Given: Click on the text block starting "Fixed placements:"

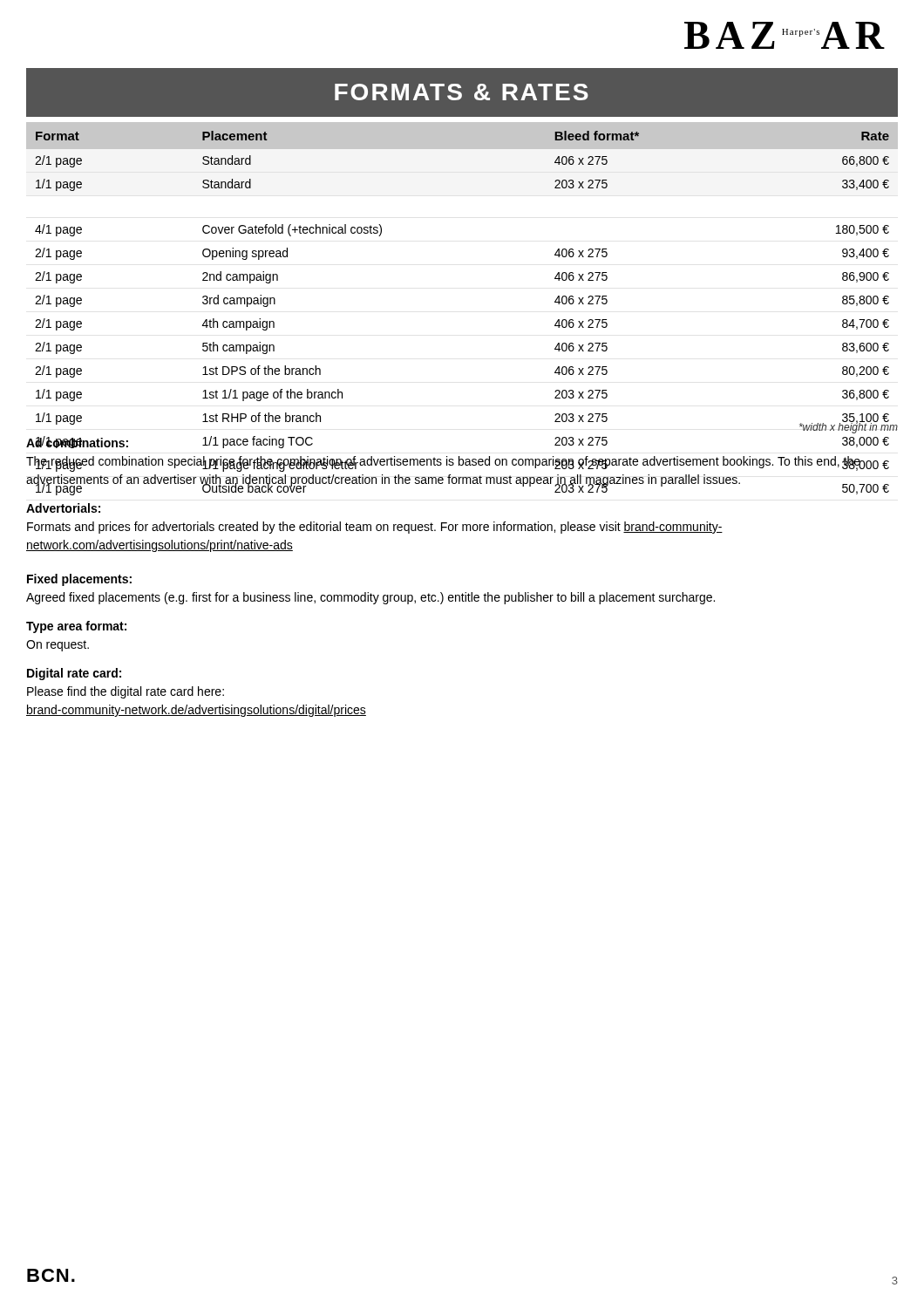Looking at the screenshot, I should 79,579.
